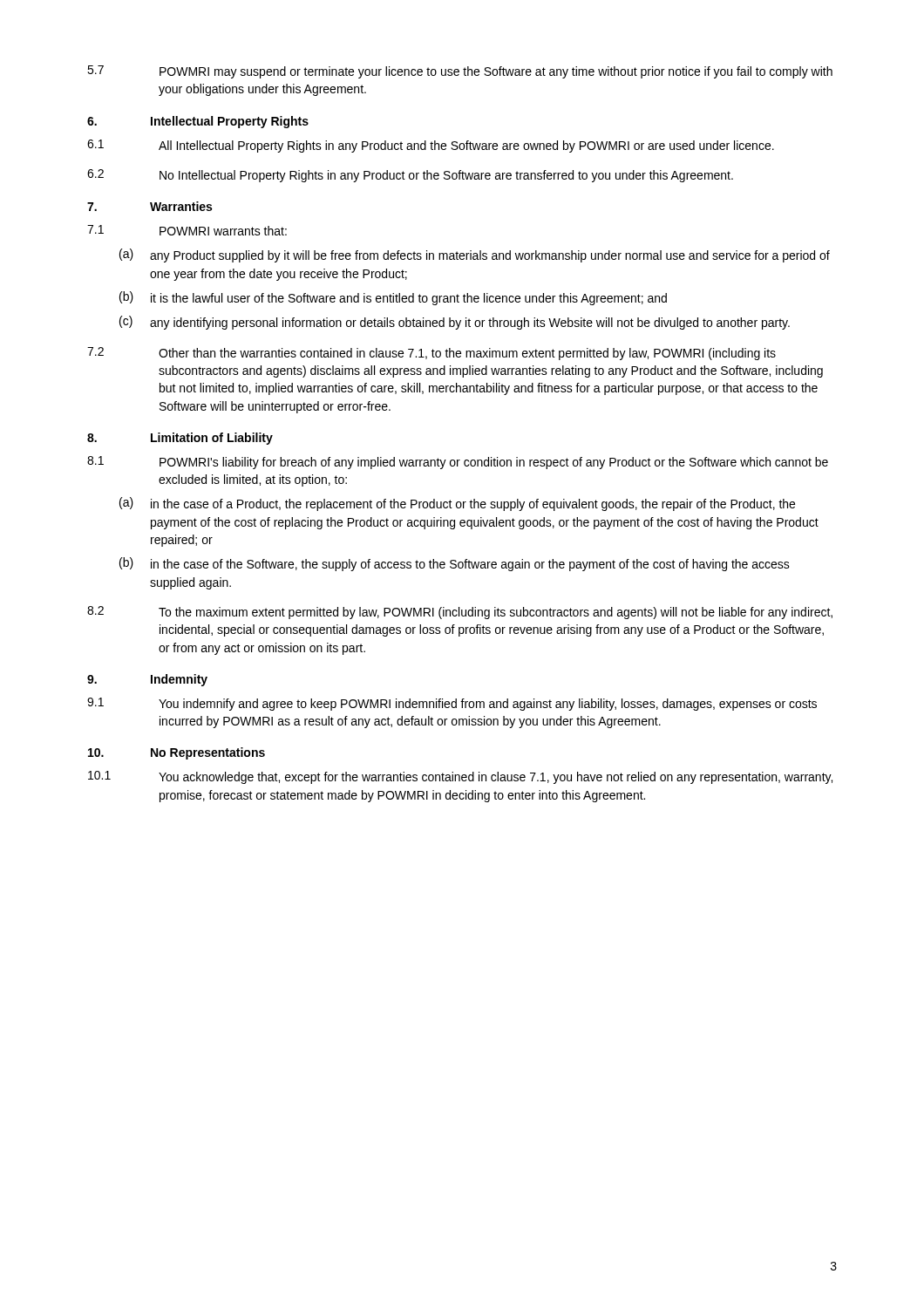Select the element starting "7. Warranties"

coord(149,206)
